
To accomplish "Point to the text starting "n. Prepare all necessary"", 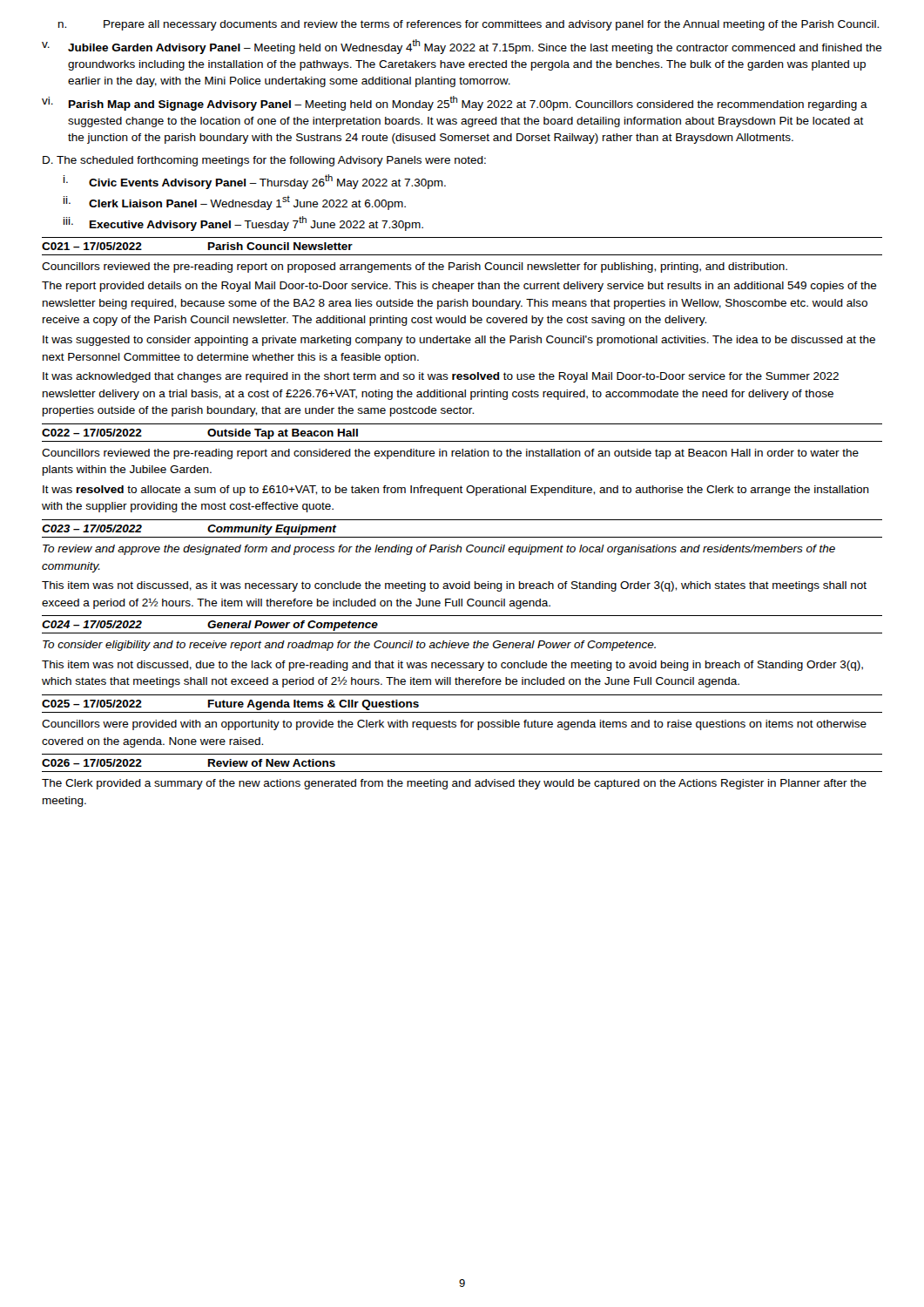I will [x=462, y=24].
